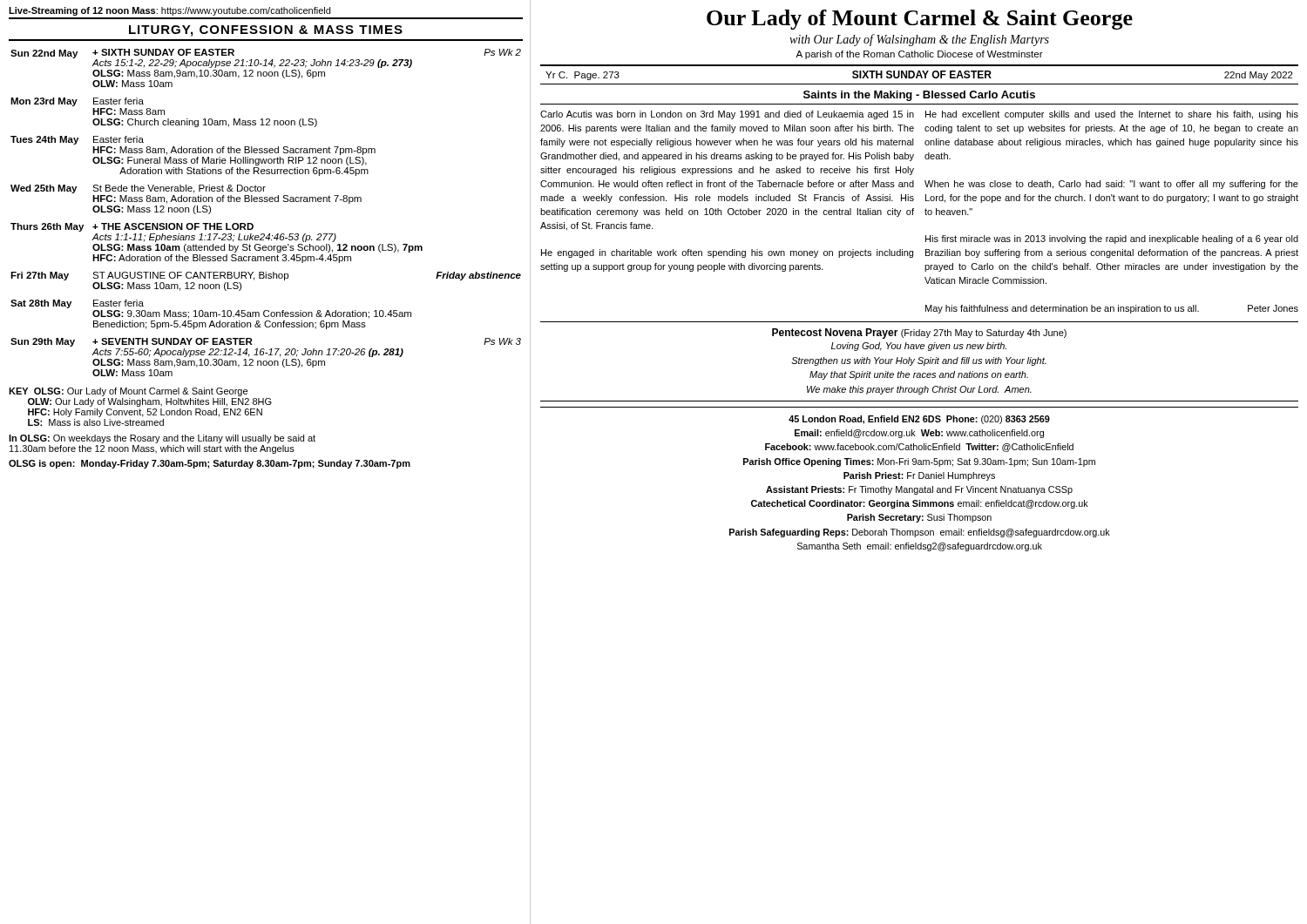Find the passage starting "Yr C. Page. 273 SIXTH SUNDAY OF EASTER"
The width and height of the screenshot is (1307, 924).
coord(919,75)
